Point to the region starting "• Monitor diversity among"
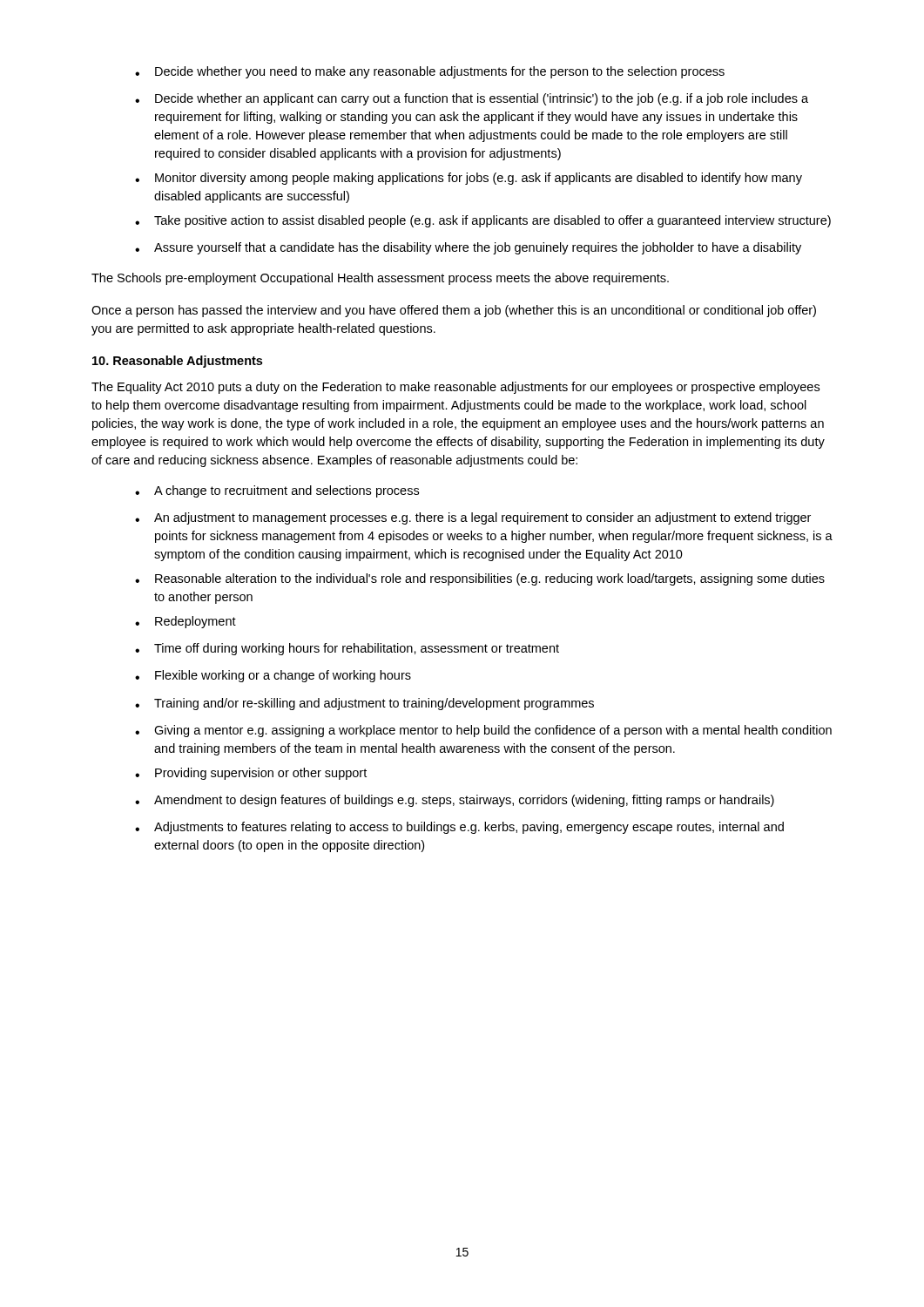Viewport: 924px width, 1307px height. point(484,188)
